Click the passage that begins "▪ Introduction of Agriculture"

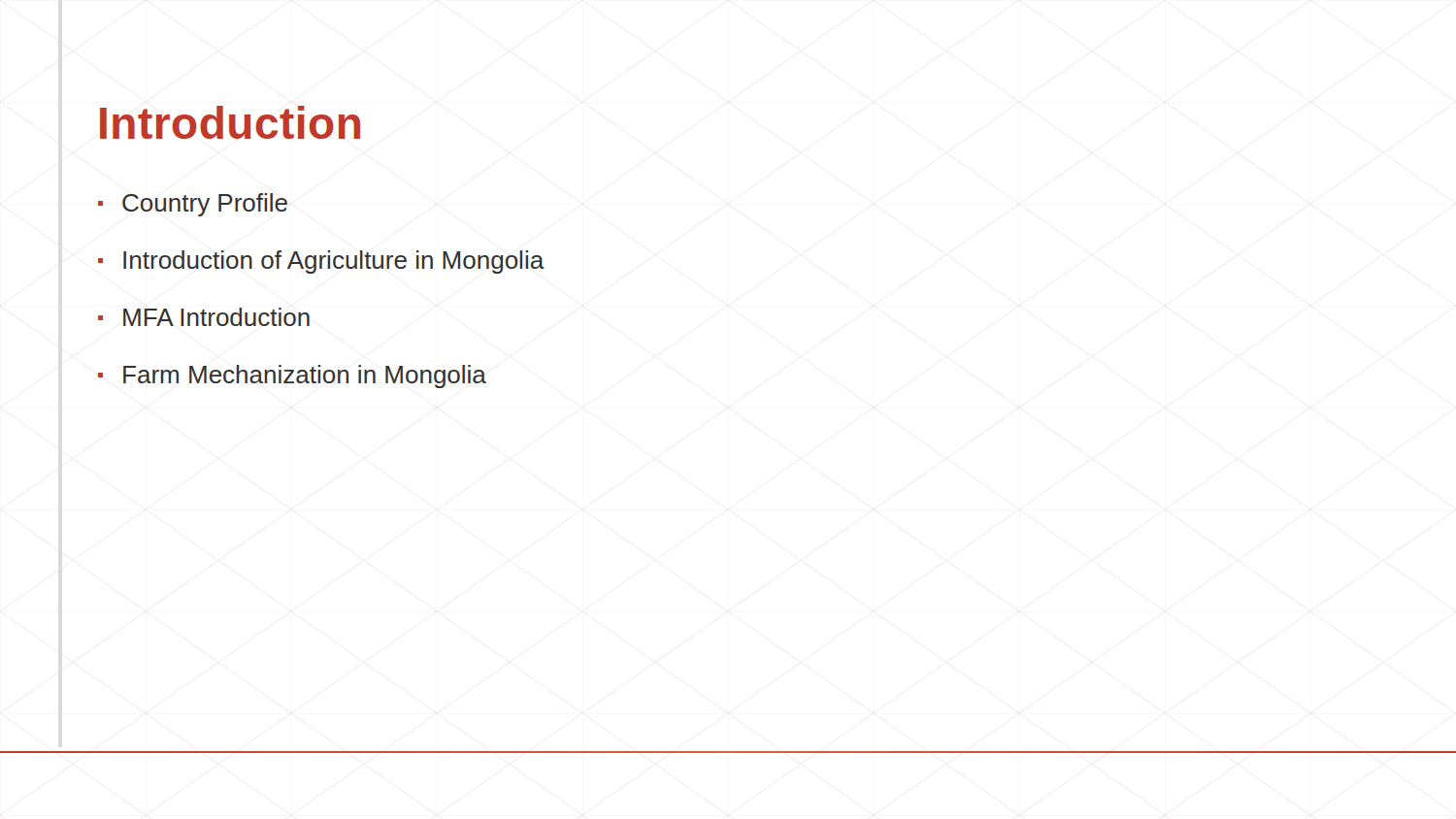[x=320, y=261]
